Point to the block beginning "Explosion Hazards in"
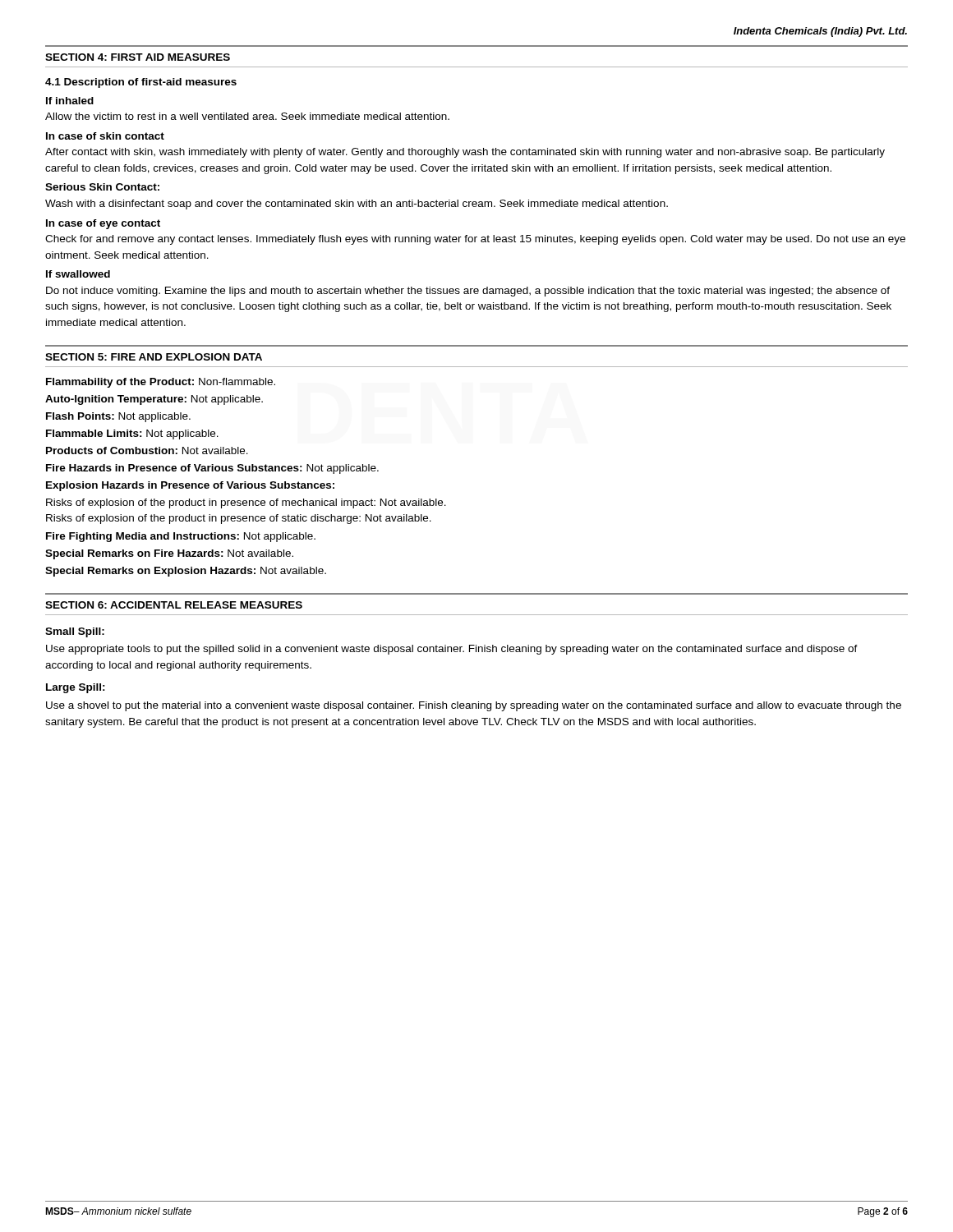The width and height of the screenshot is (953, 1232). 190,485
